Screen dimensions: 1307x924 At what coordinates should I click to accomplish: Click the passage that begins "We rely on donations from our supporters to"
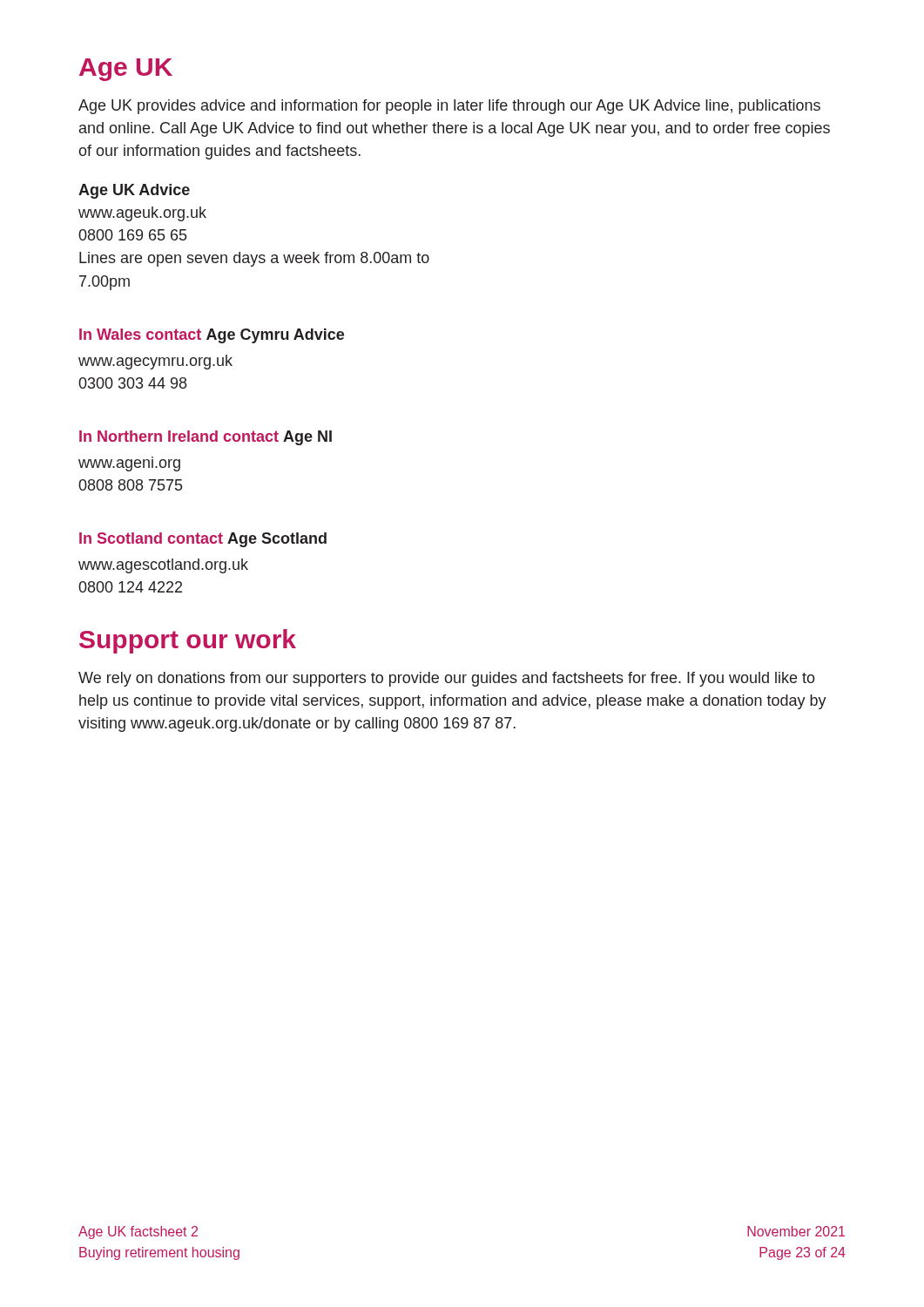point(462,701)
